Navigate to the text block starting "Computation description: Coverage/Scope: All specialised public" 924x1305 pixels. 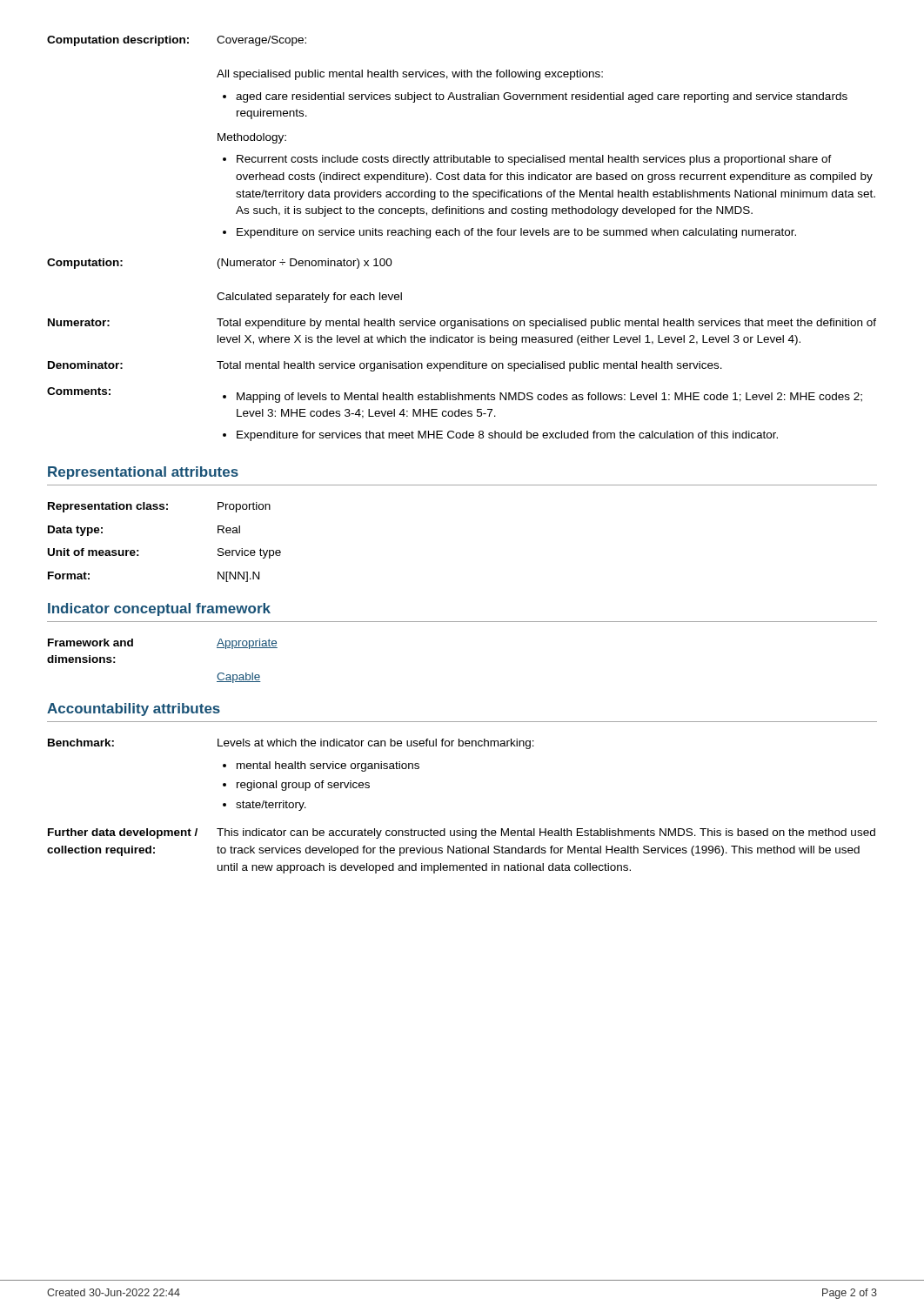[x=177, y=41]
